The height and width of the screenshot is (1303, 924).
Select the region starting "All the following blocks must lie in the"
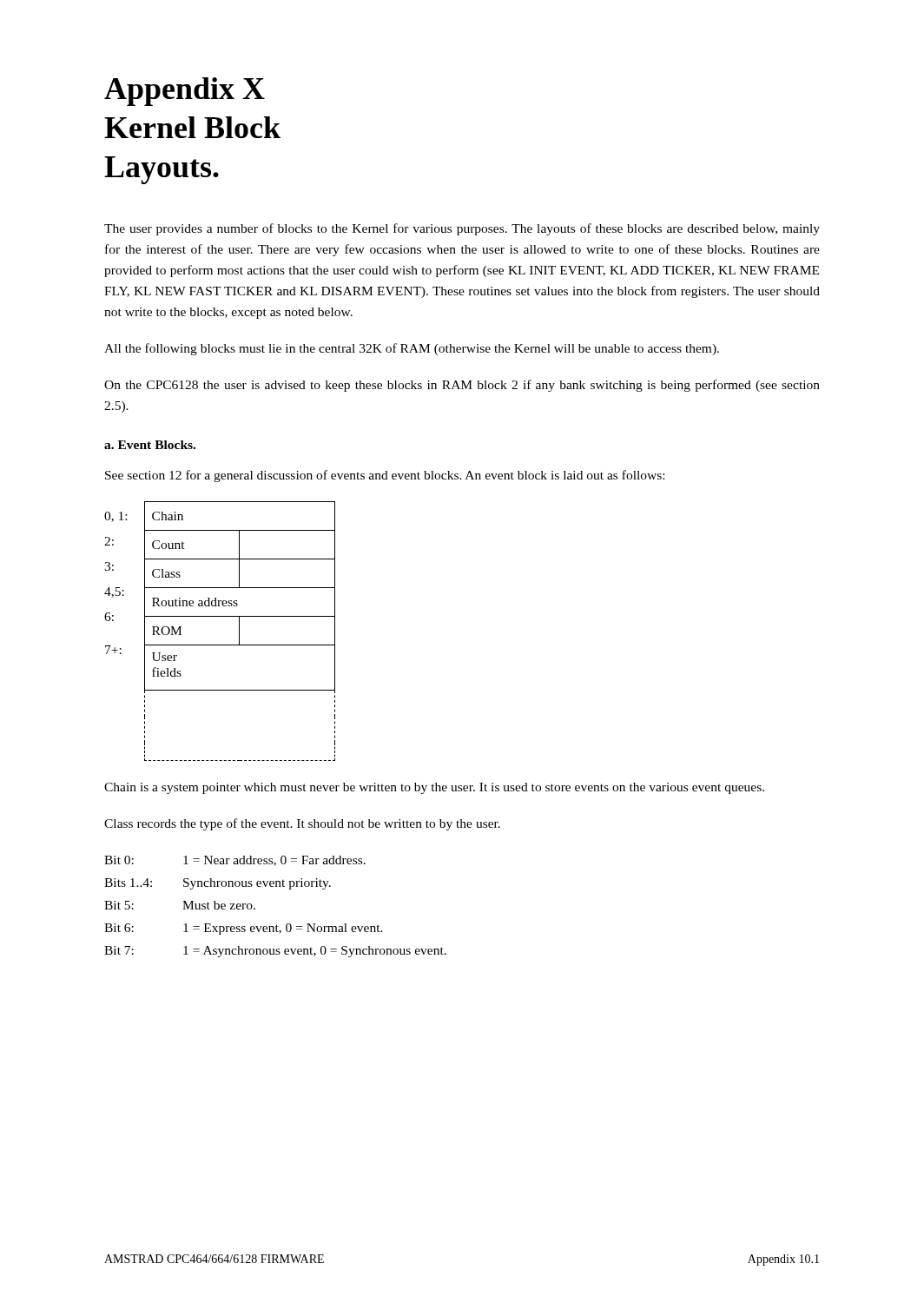click(x=412, y=348)
